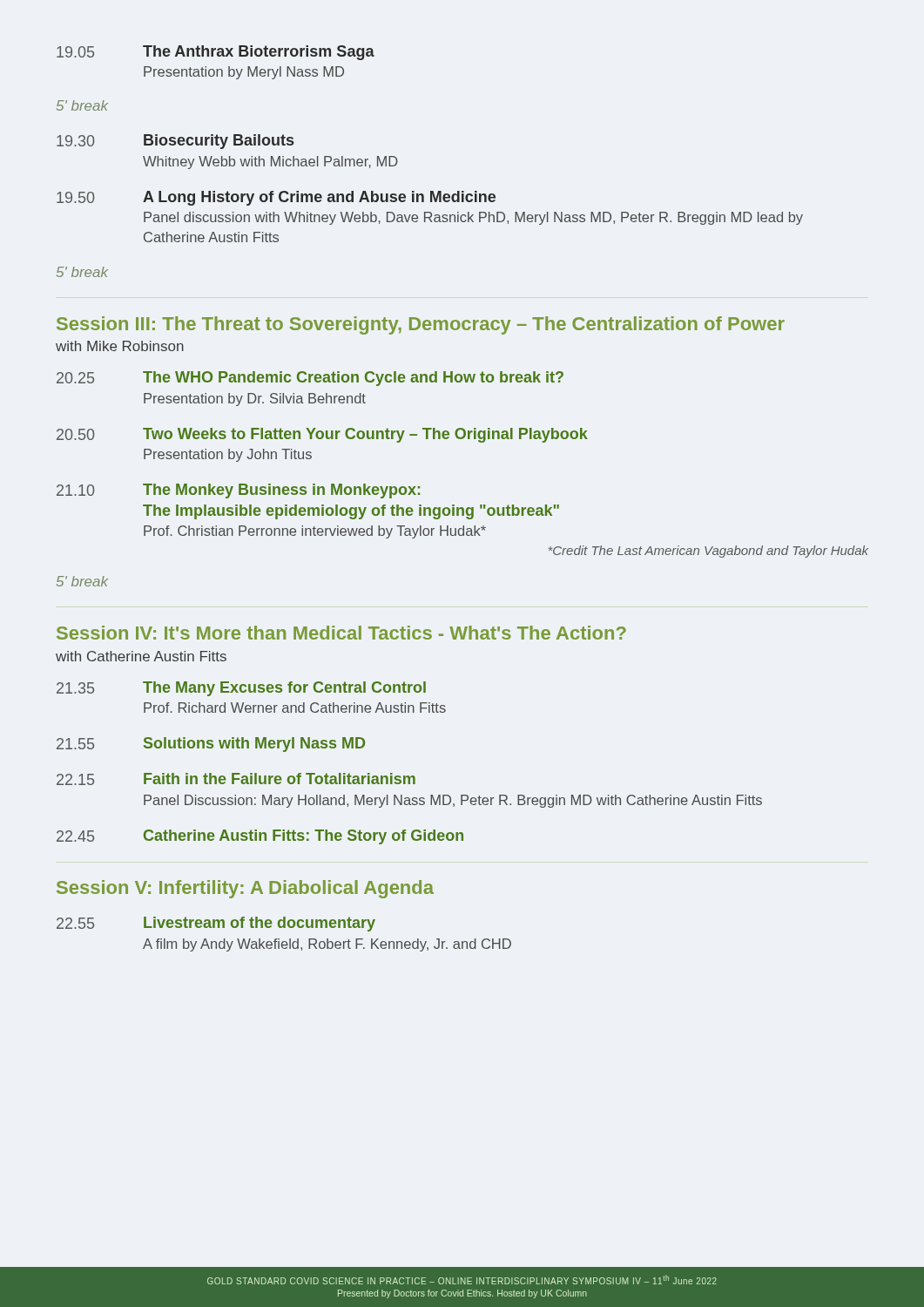Locate the list item that reads "20.25 The WHO Pandemic Creation Cycle and How"

(x=462, y=388)
